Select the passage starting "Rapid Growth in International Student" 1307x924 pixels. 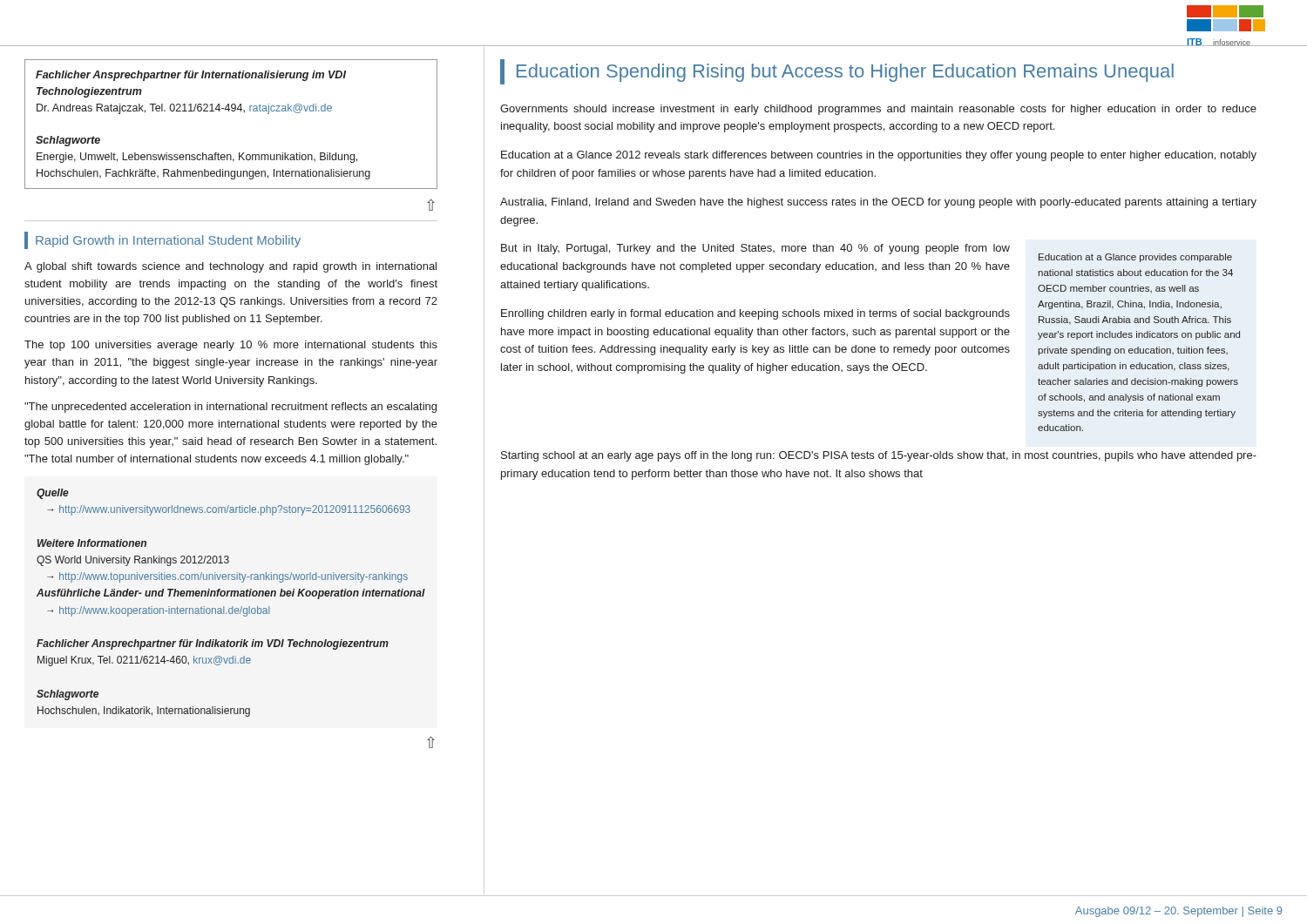click(x=231, y=240)
